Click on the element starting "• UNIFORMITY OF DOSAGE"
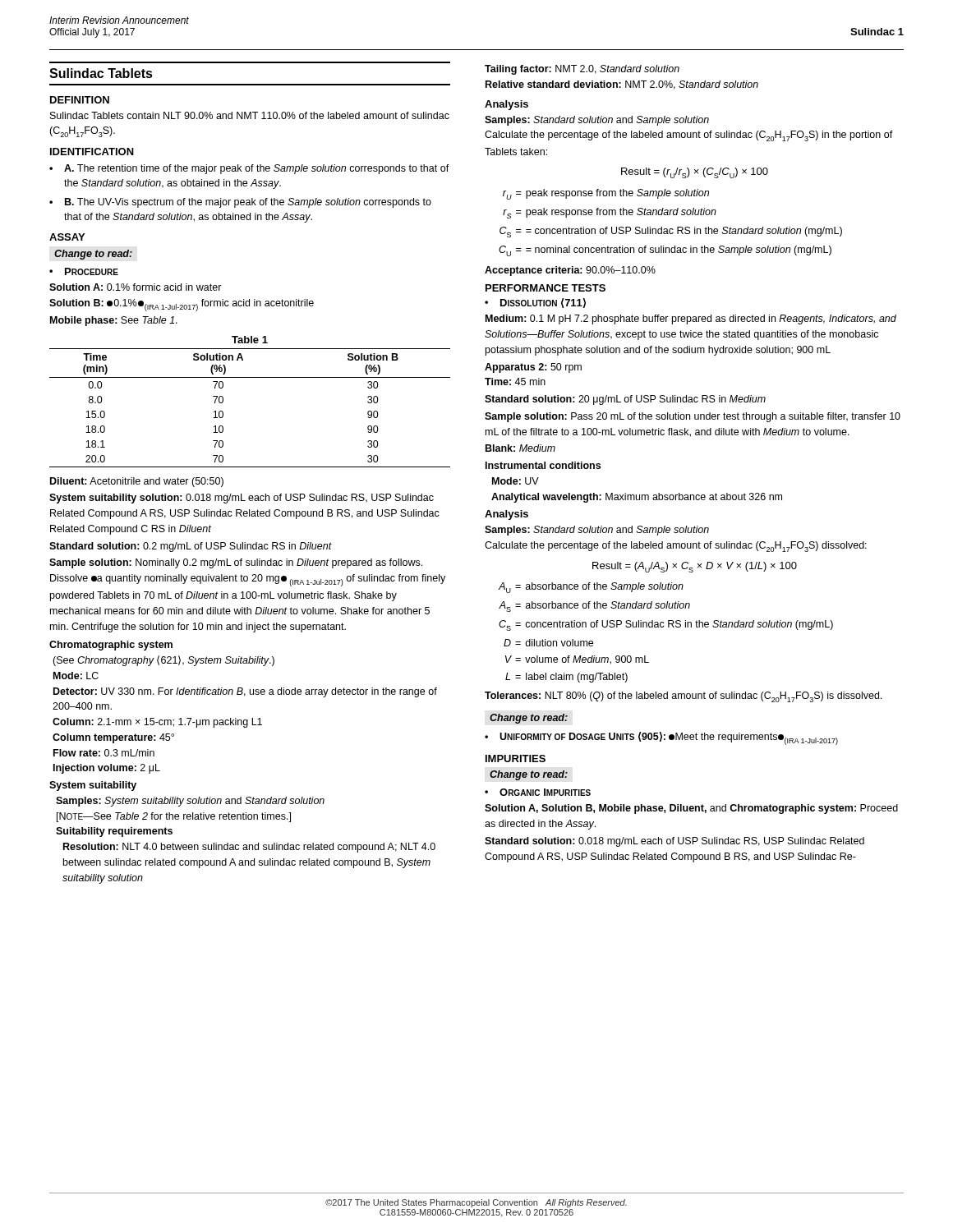Screen dimensions: 1232x953 tap(661, 738)
